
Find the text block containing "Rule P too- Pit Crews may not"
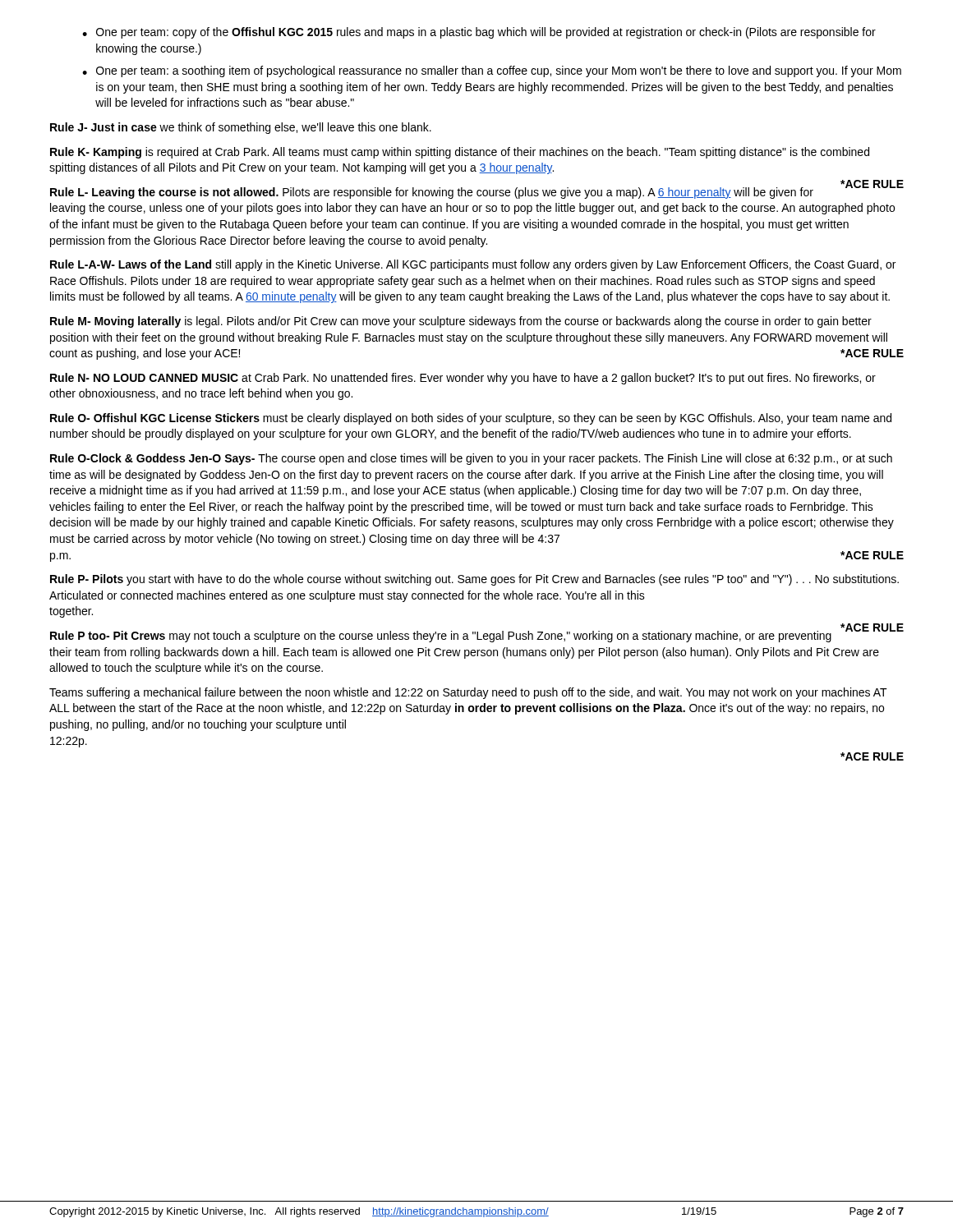(x=464, y=652)
